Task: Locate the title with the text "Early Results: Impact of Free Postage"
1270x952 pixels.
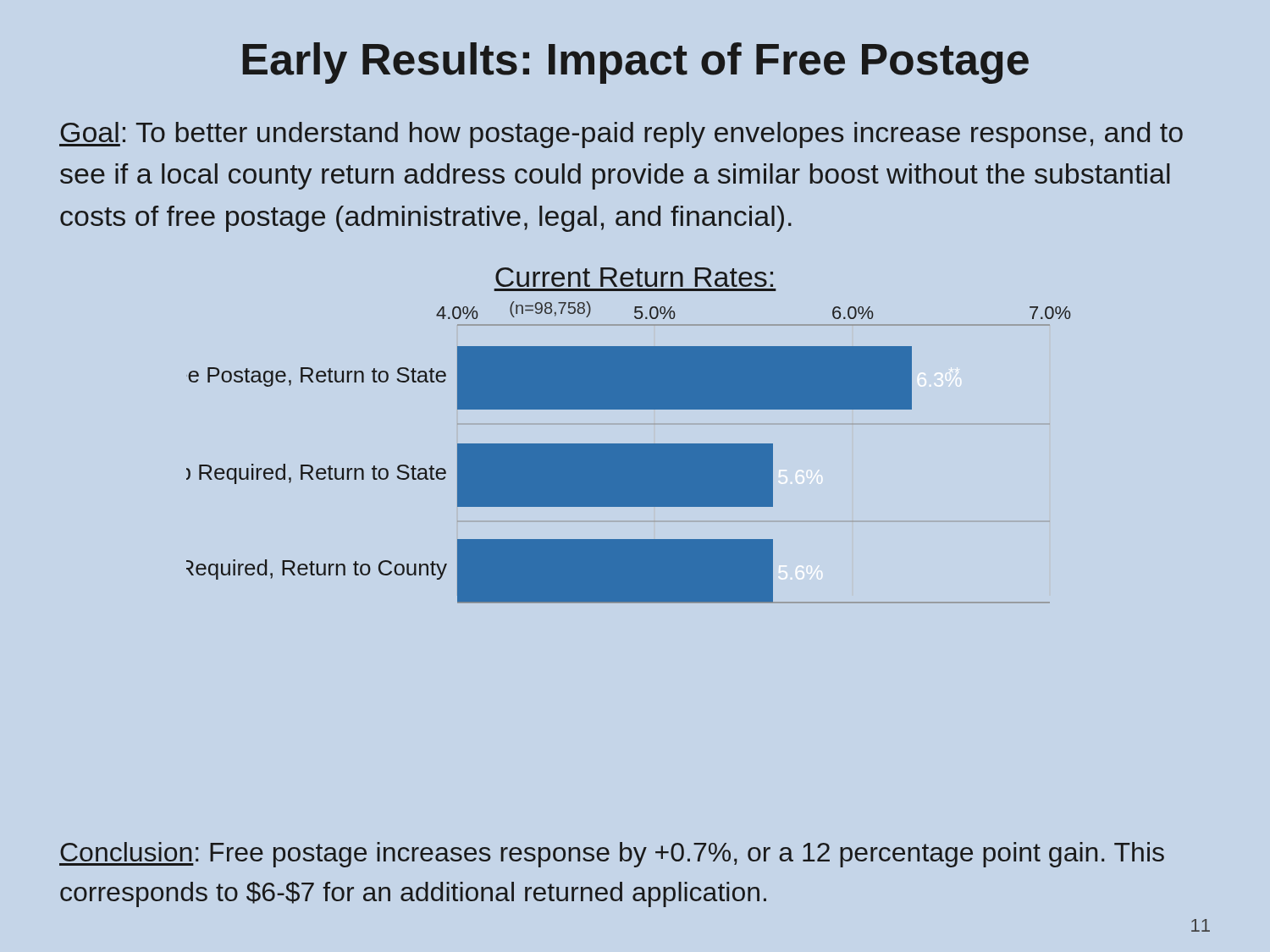Action: pyautogui.click(x=635, y=59)
